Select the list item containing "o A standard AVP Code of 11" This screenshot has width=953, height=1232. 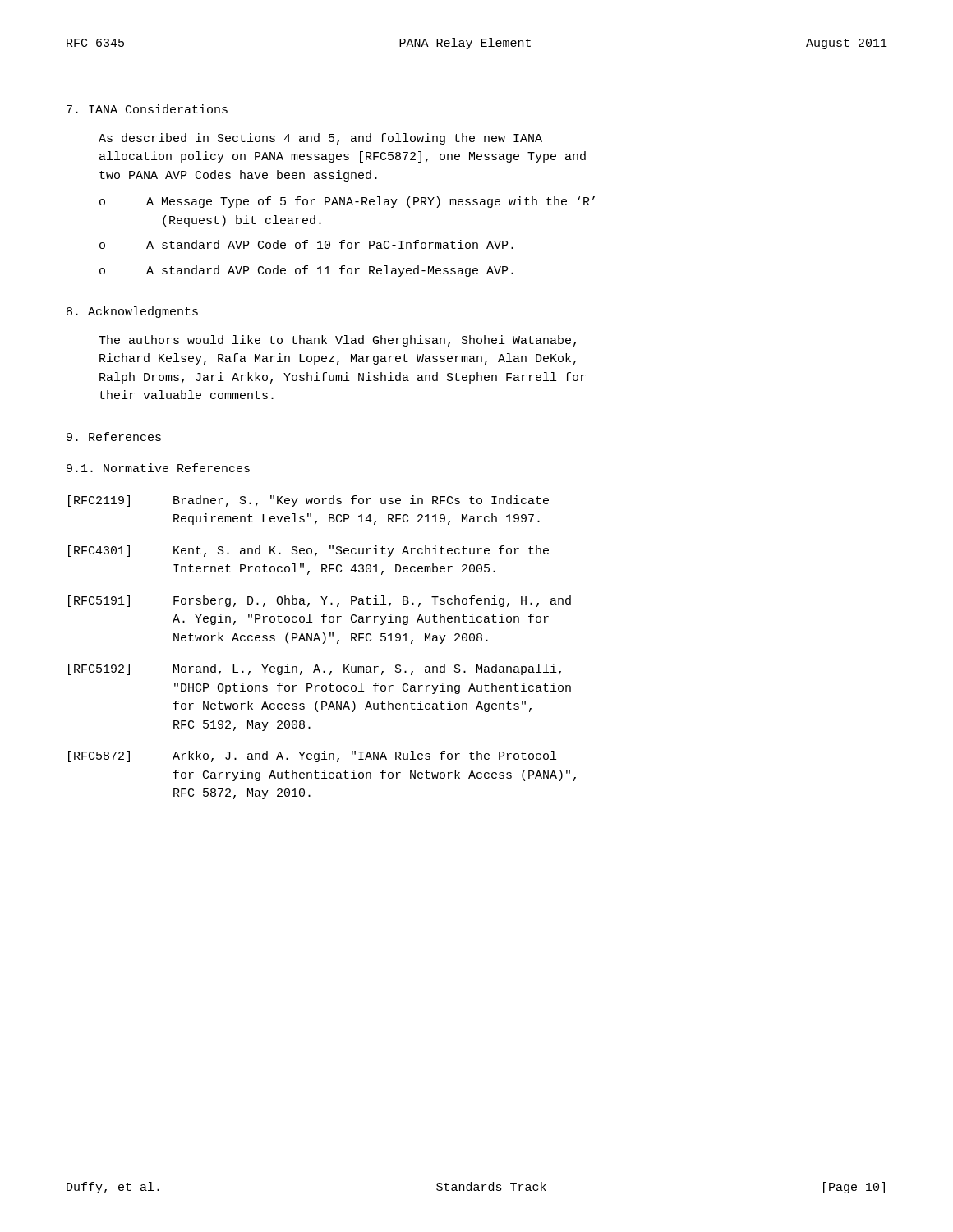point(493,272)
